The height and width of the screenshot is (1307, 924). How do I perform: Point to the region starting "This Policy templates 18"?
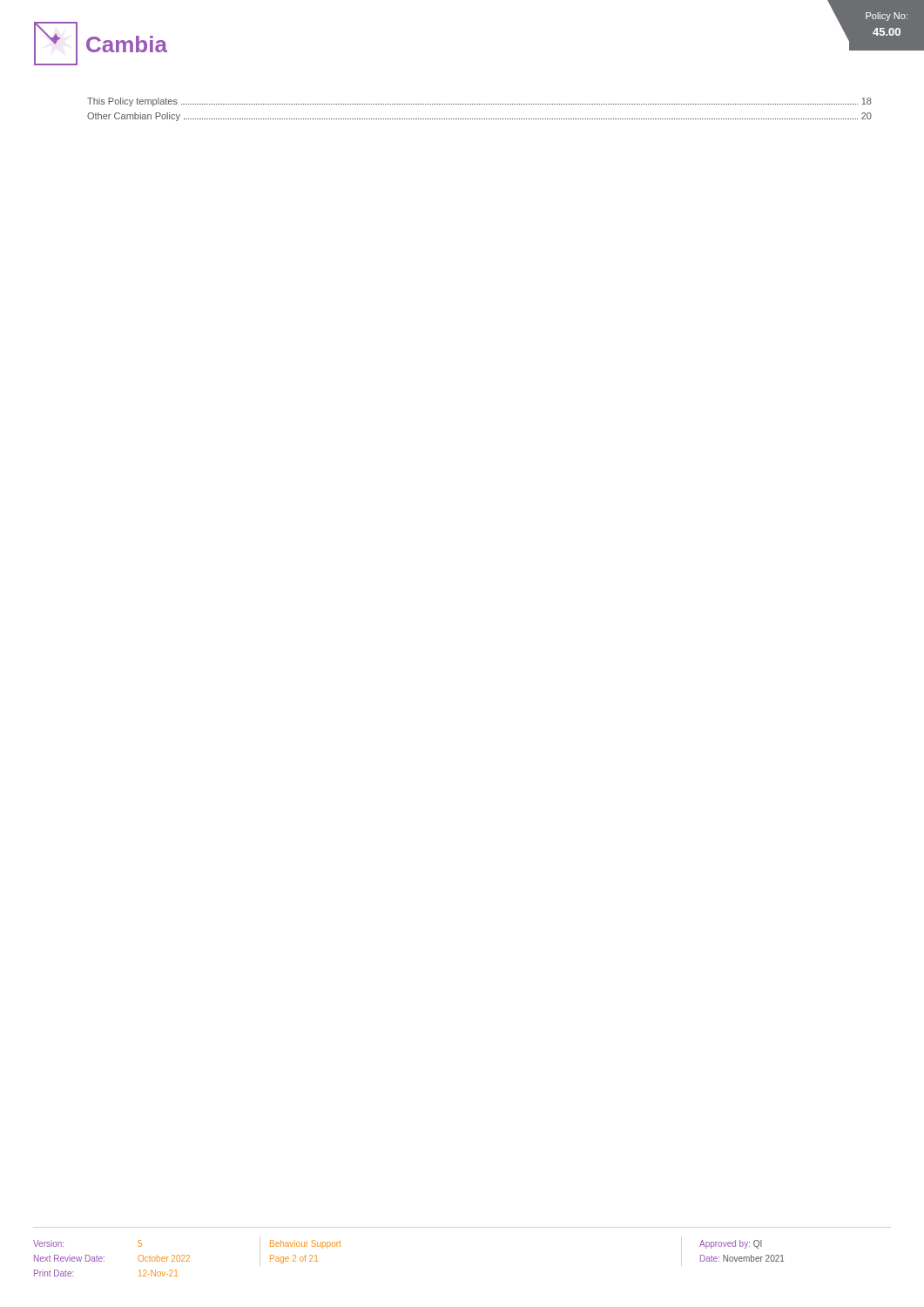[x=479, y=101]
